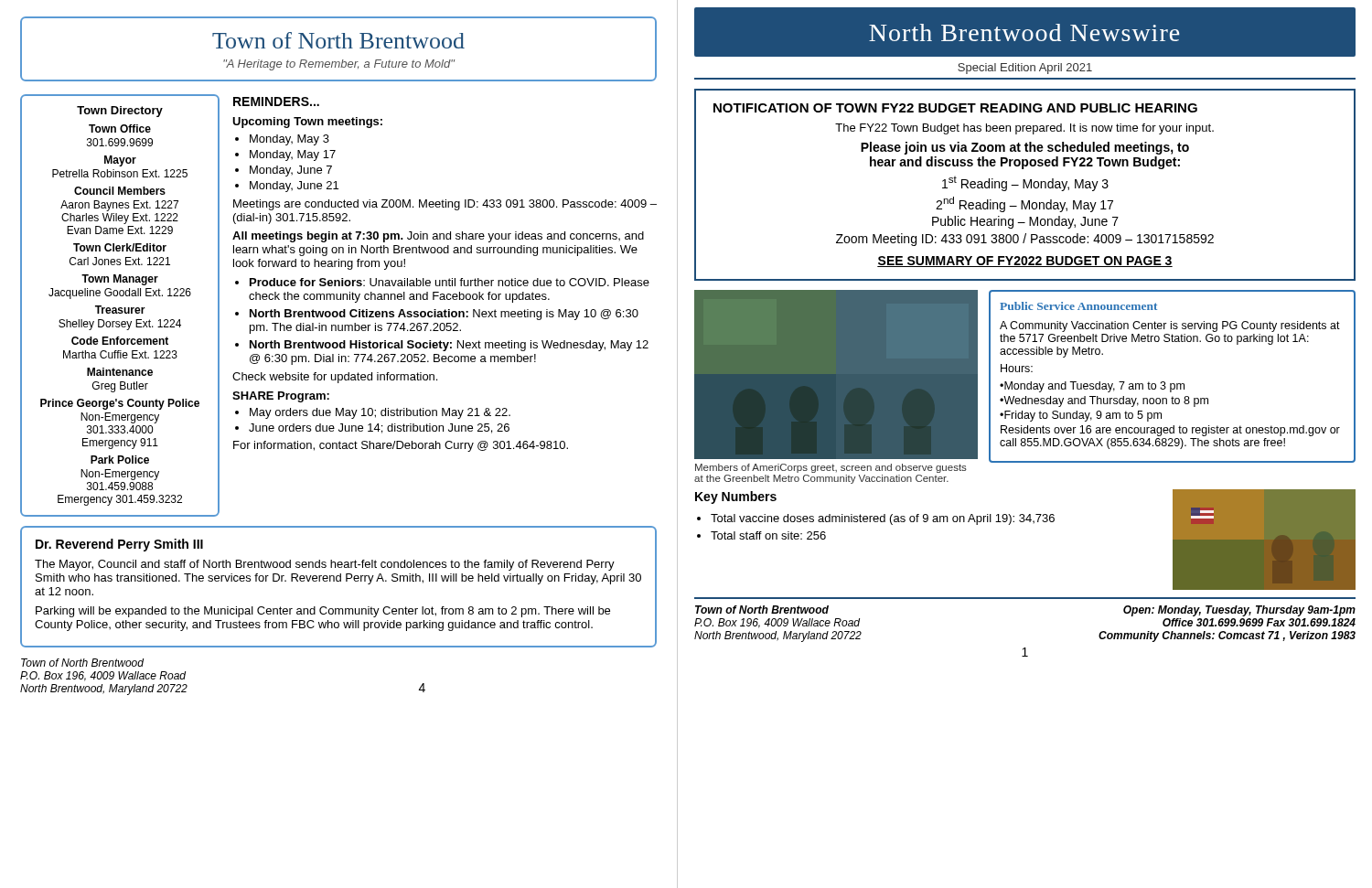
Task: Locate the text block starting "Upcoming Town meetings:"
Action: [307, 123]
